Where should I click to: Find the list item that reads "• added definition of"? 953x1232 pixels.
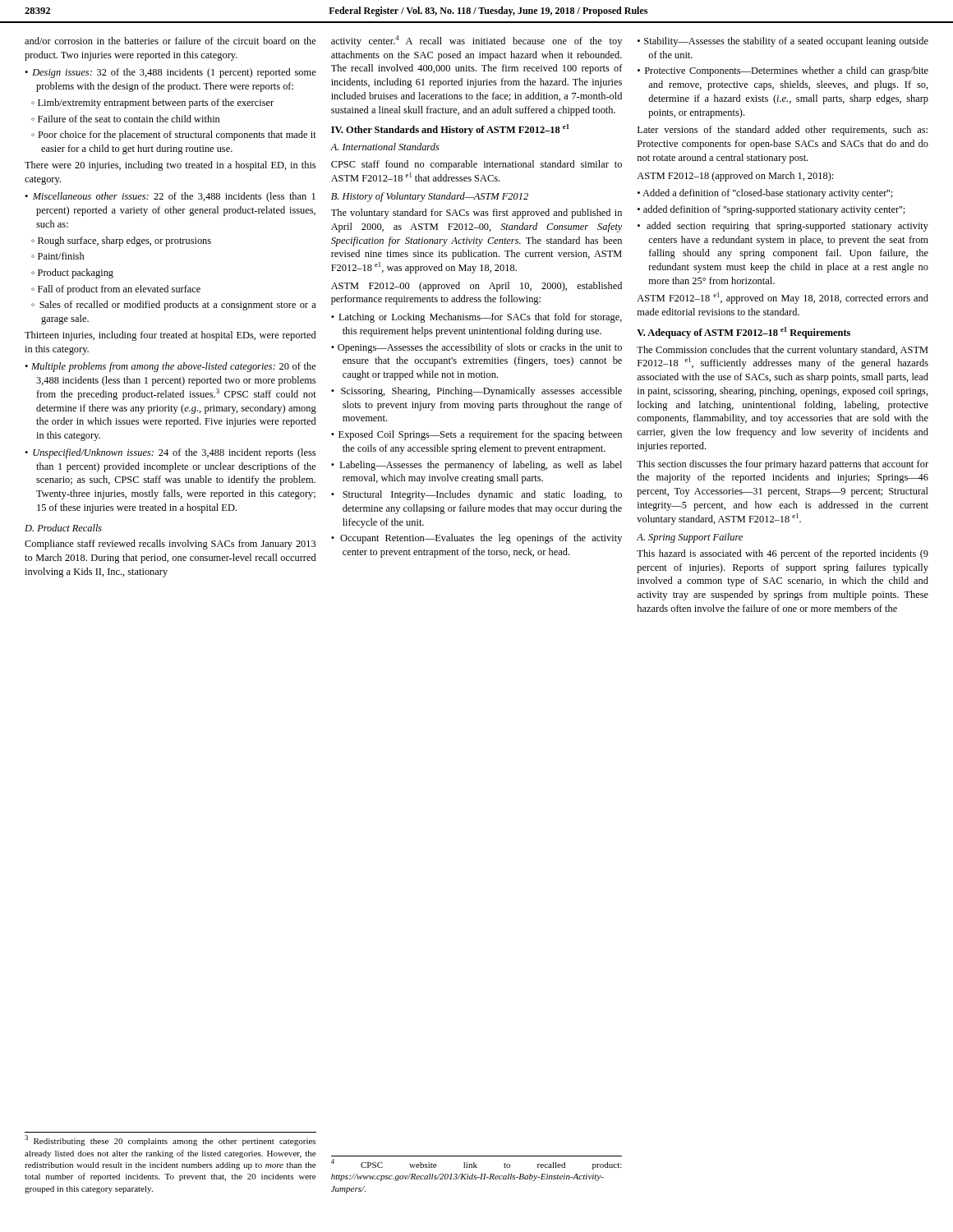point(771,210)
